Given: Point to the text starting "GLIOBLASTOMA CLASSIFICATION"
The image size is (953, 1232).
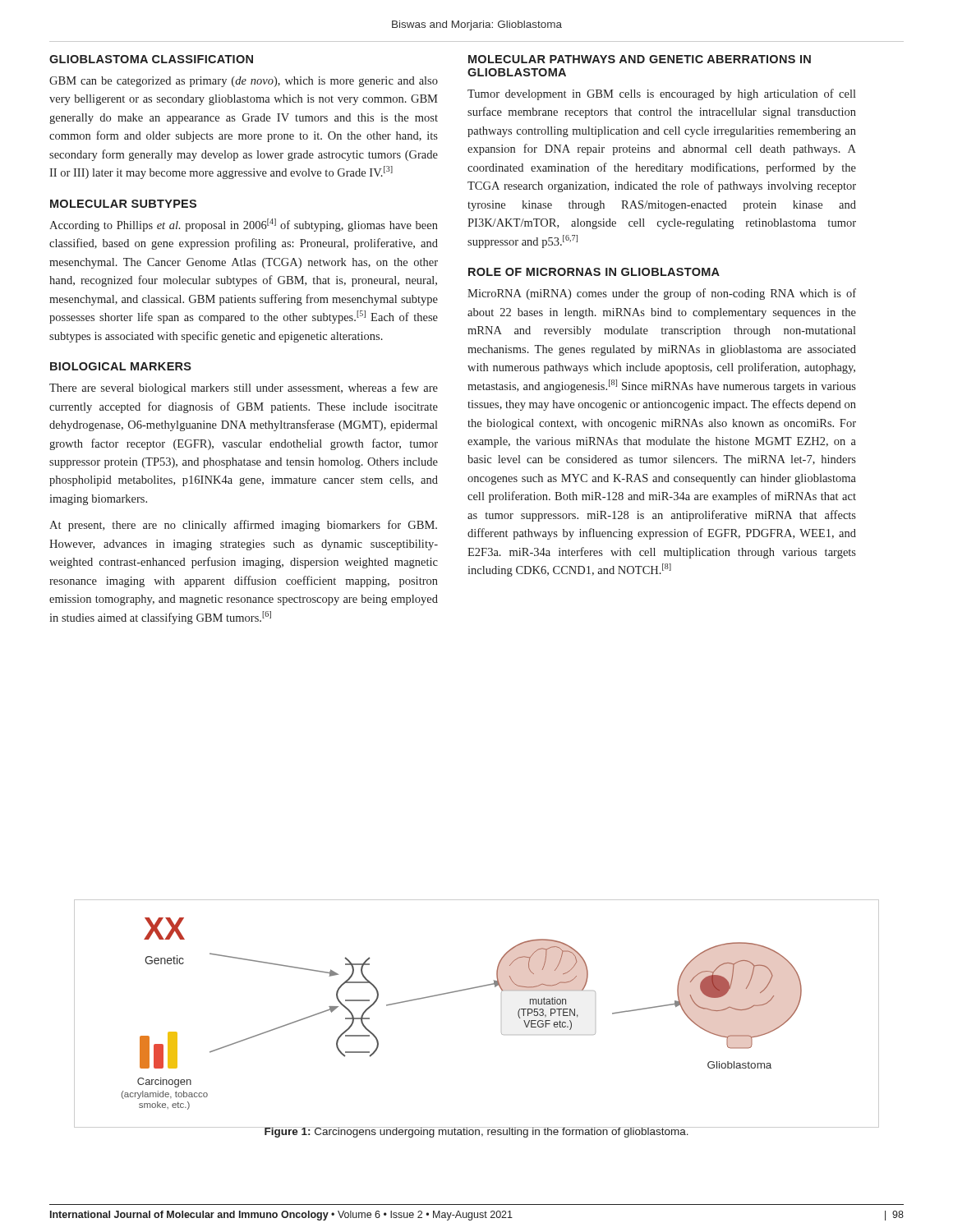Looking at the screenshot, I should coord(152,59).
